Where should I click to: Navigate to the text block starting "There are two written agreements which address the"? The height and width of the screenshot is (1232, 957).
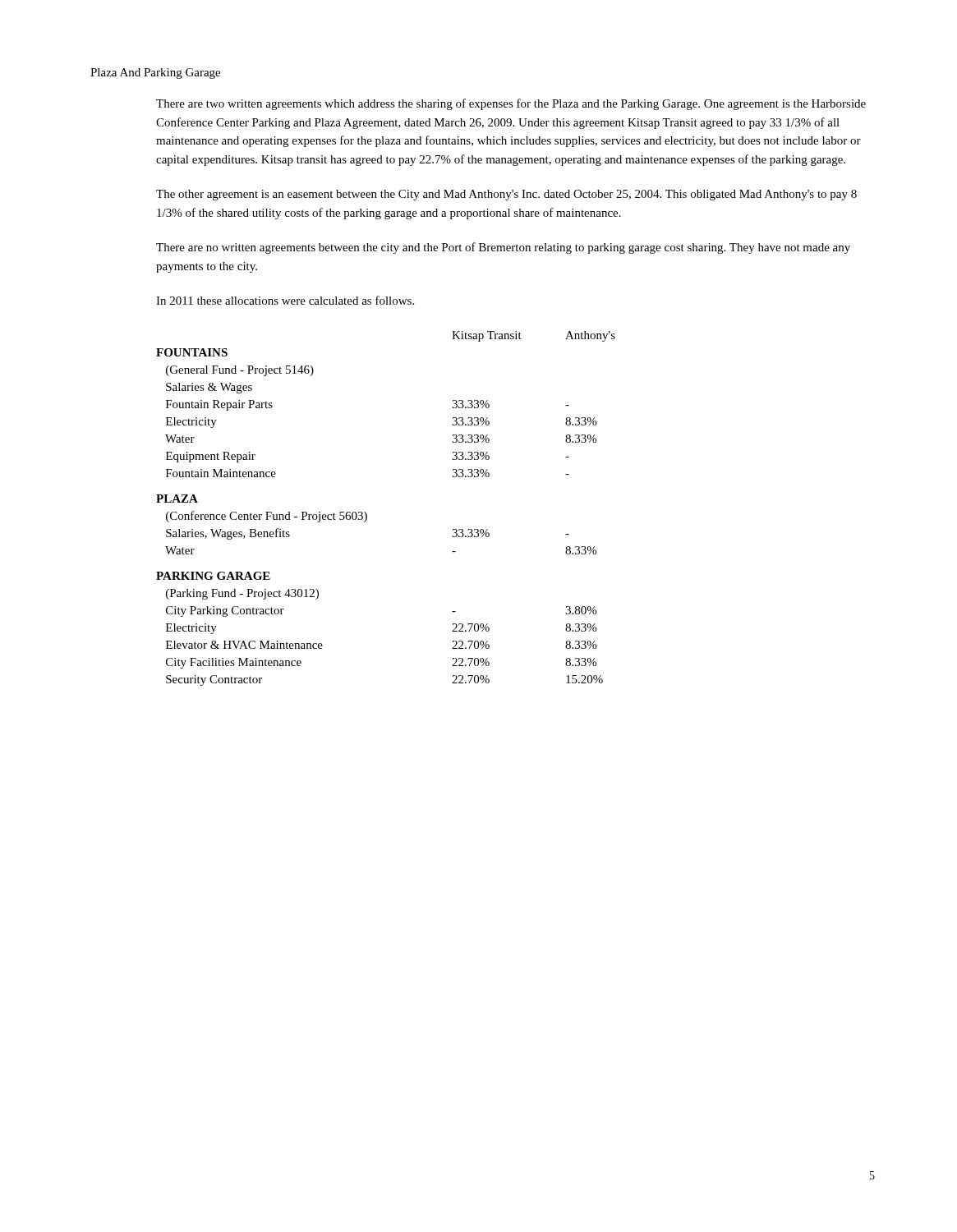tap(511, 131)
